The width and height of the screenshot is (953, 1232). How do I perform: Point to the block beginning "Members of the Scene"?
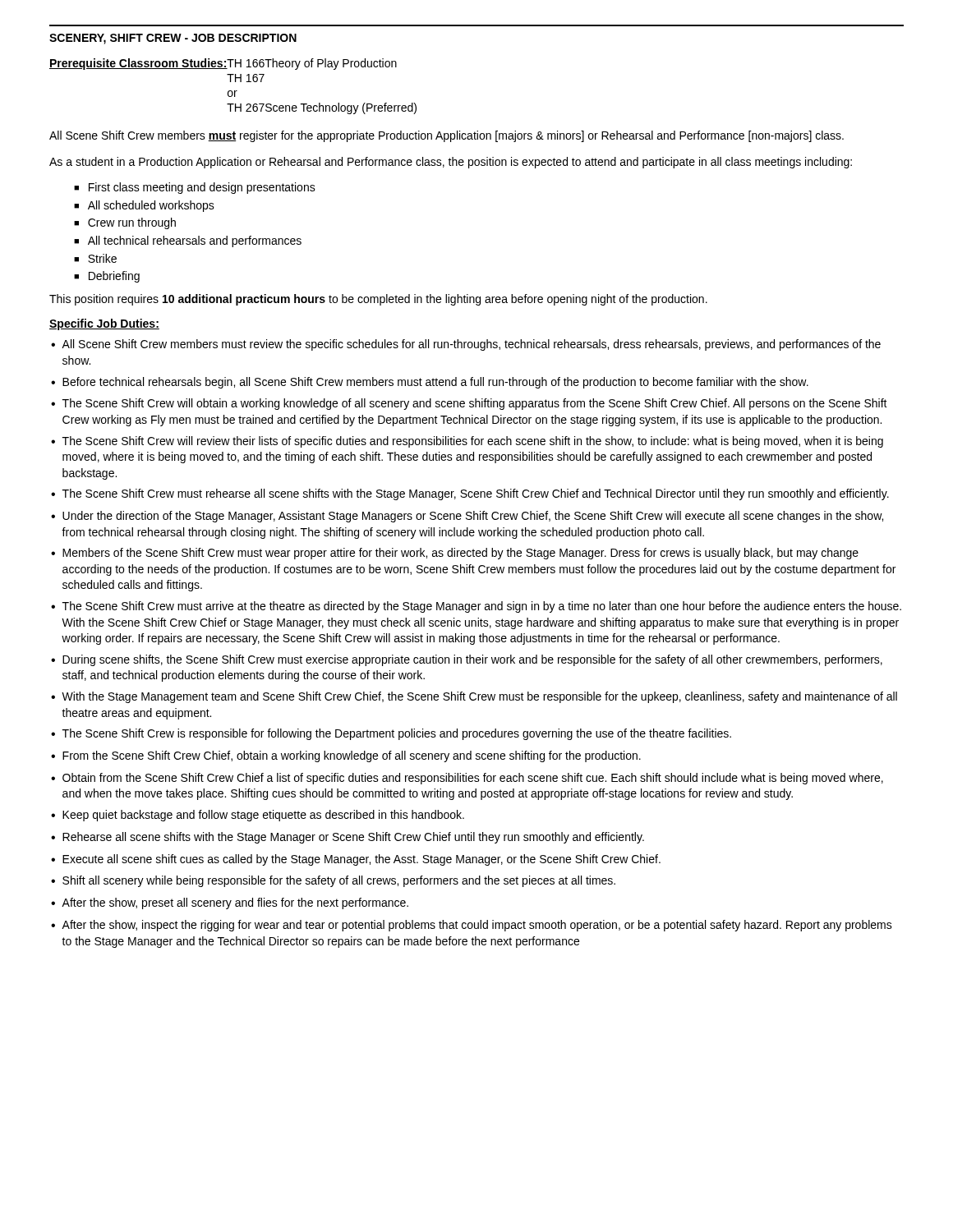[x=479, y=569]
